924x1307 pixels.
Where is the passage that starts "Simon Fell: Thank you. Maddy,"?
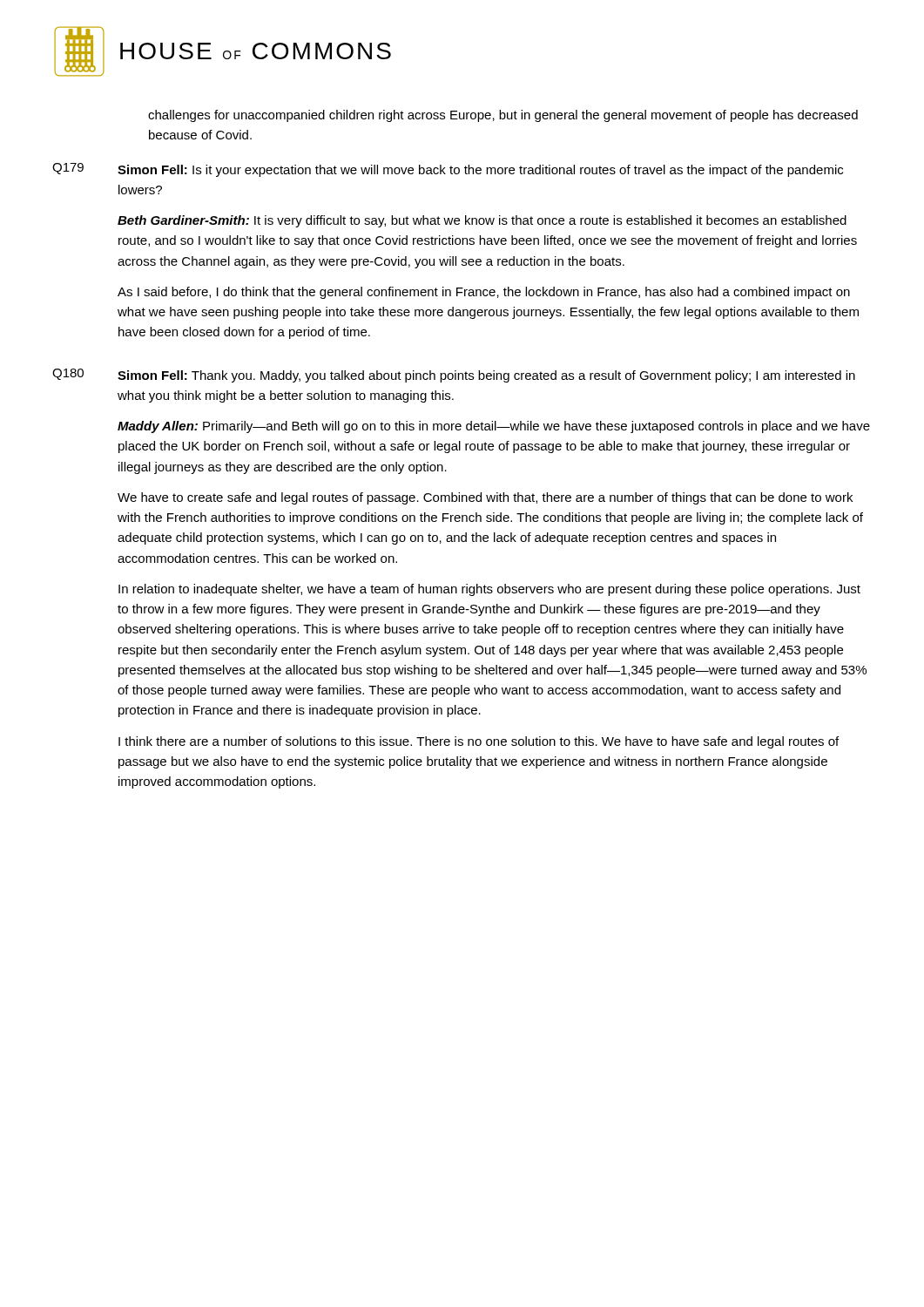[x=487, y=385]
